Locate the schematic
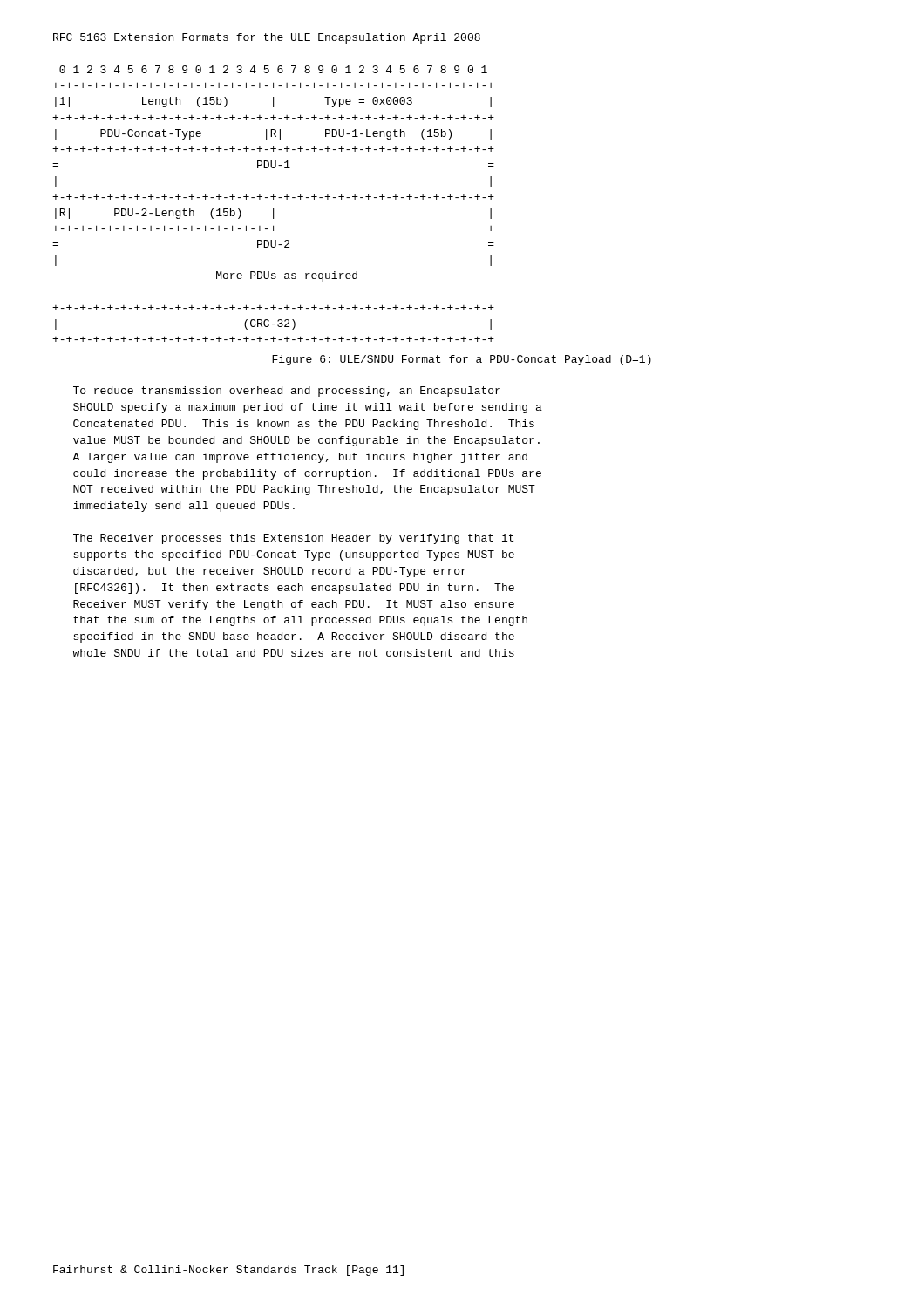The height and width of the screenshot is (1308, 924). click(x=462, y=205)
